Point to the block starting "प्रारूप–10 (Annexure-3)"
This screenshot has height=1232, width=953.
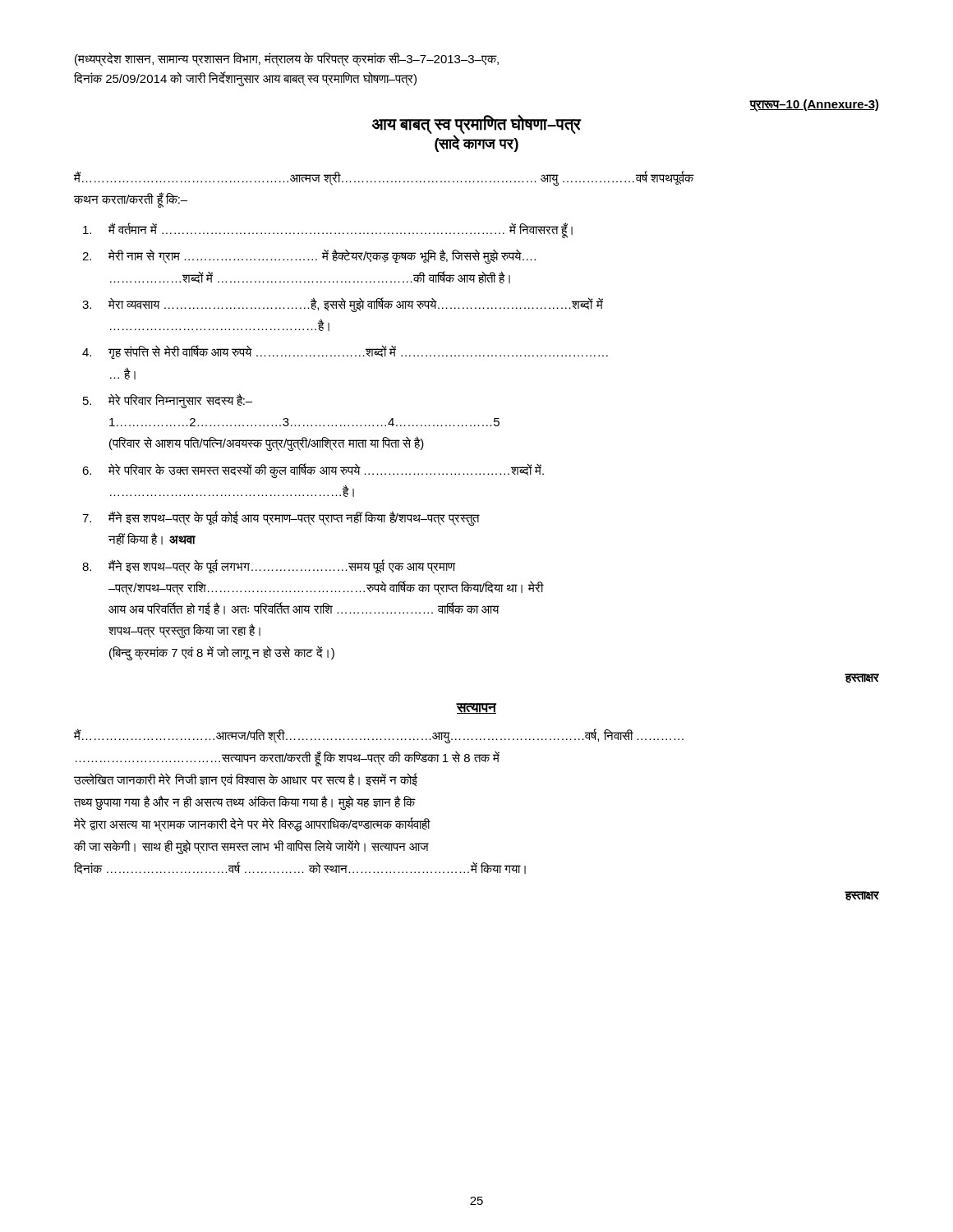pos(815,104)
